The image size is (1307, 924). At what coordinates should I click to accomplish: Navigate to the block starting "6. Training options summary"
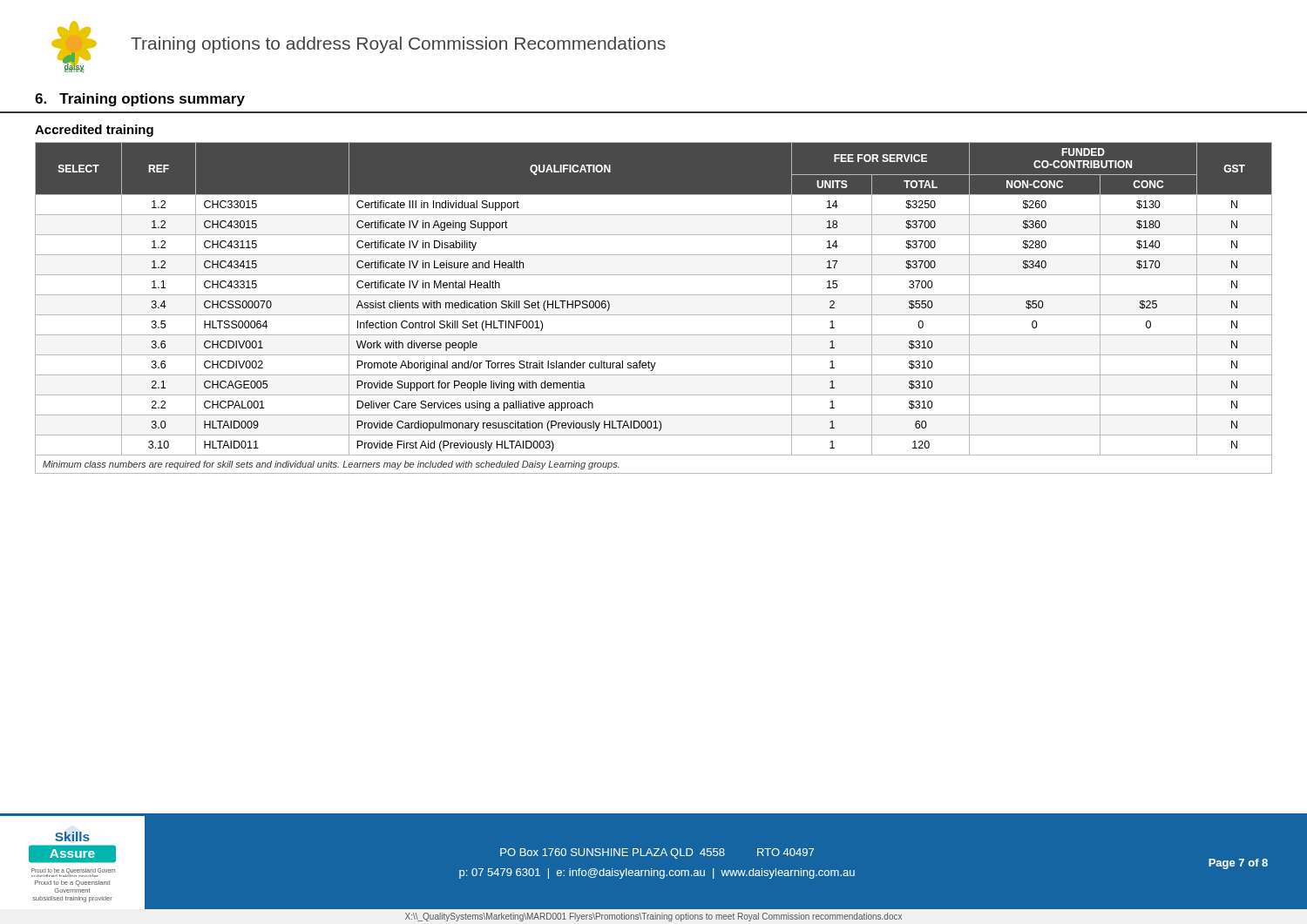[140, 99]
